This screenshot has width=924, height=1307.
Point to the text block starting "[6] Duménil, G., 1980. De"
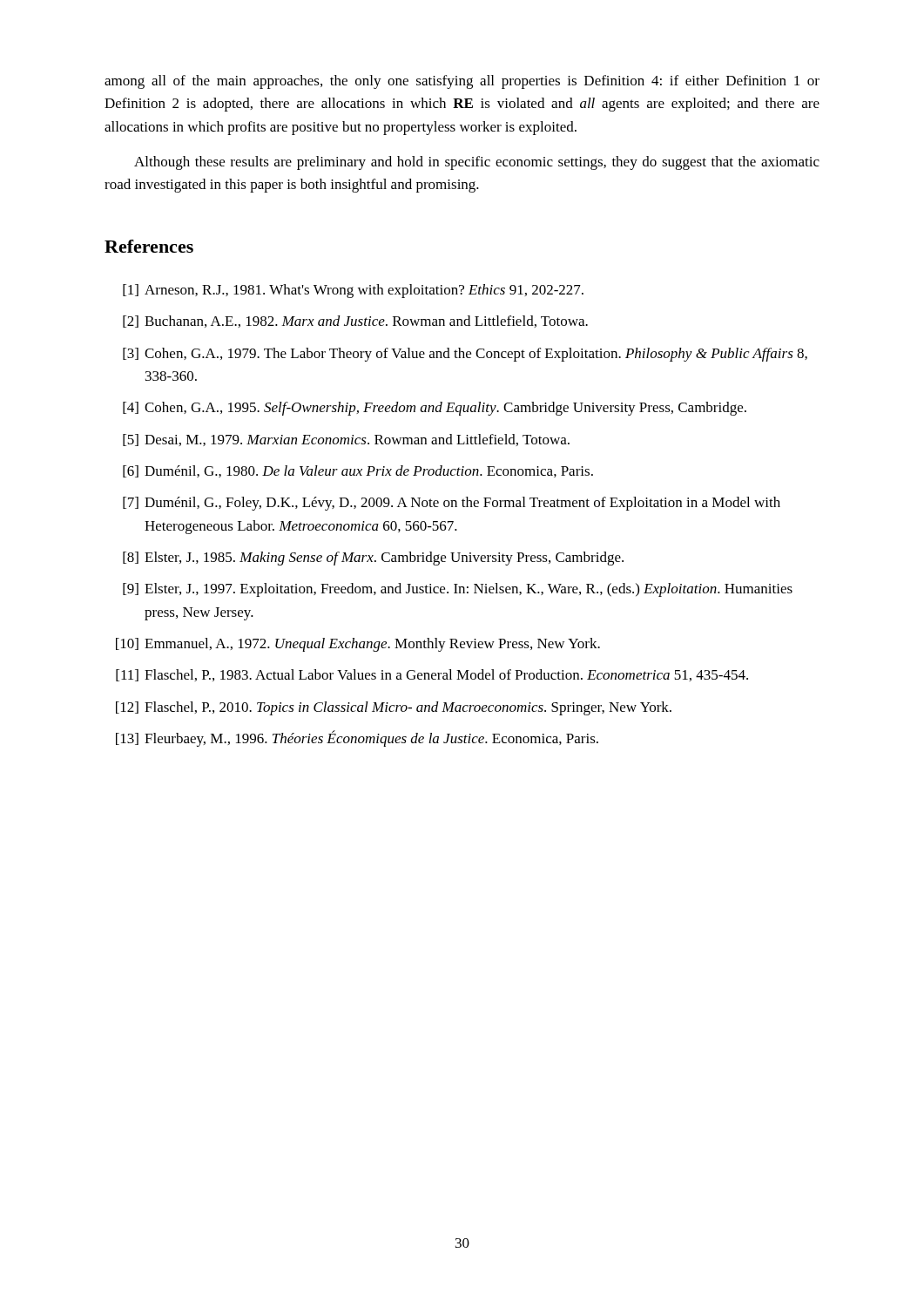tap(462, 471)
